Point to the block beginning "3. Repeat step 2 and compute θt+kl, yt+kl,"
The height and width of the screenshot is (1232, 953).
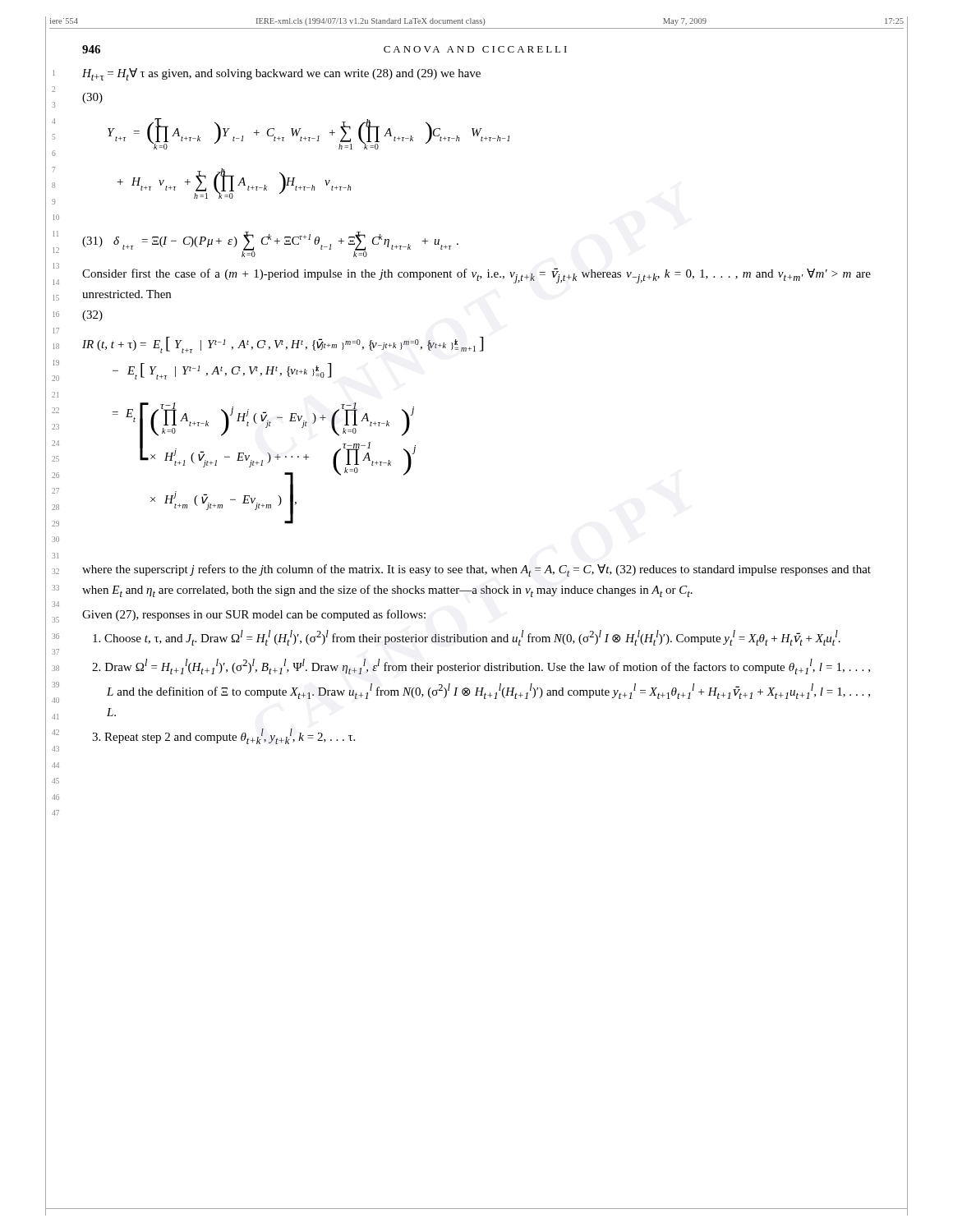[224, 737]
